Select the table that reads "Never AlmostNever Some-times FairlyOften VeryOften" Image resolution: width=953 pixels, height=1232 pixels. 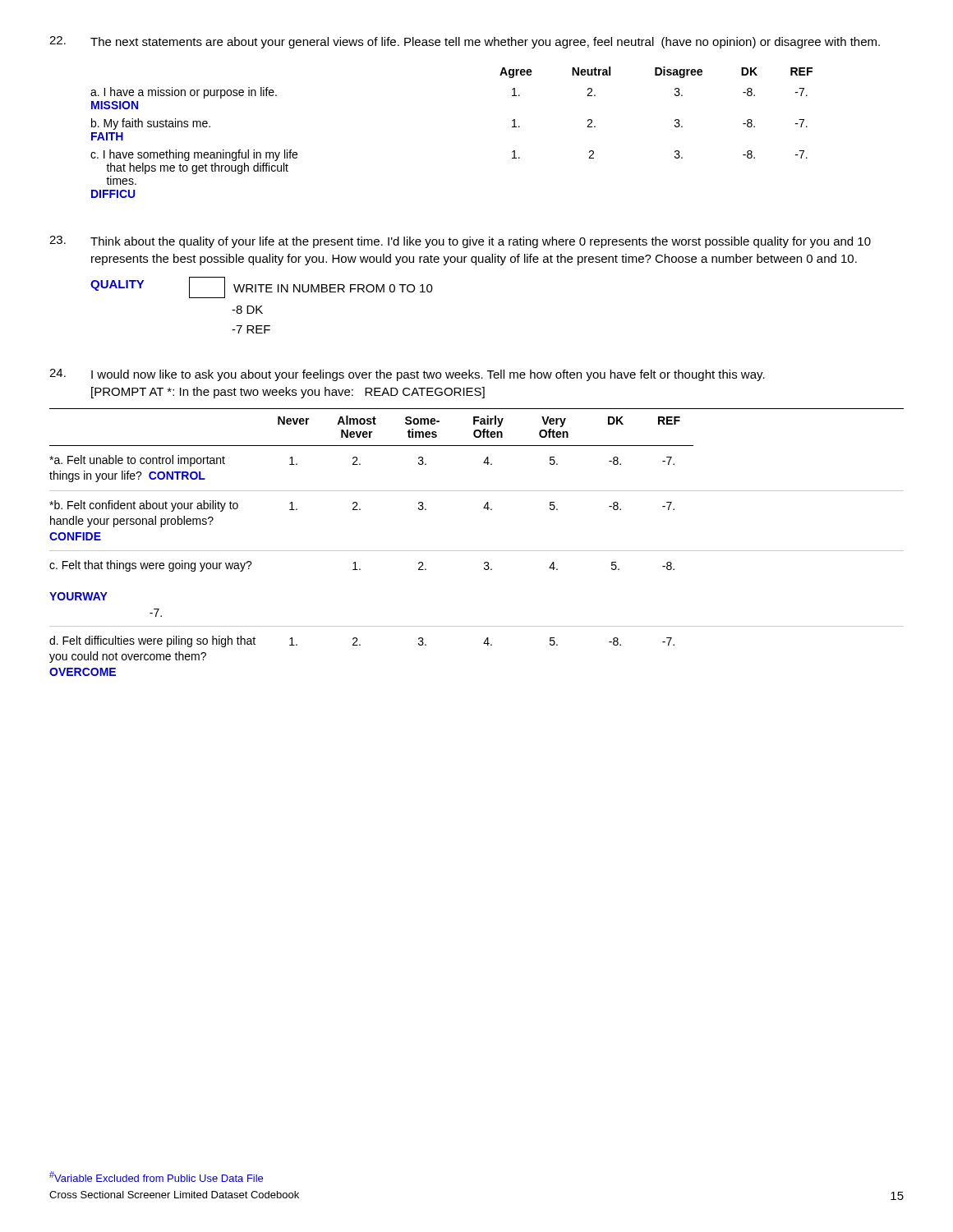tap(476, 547)
